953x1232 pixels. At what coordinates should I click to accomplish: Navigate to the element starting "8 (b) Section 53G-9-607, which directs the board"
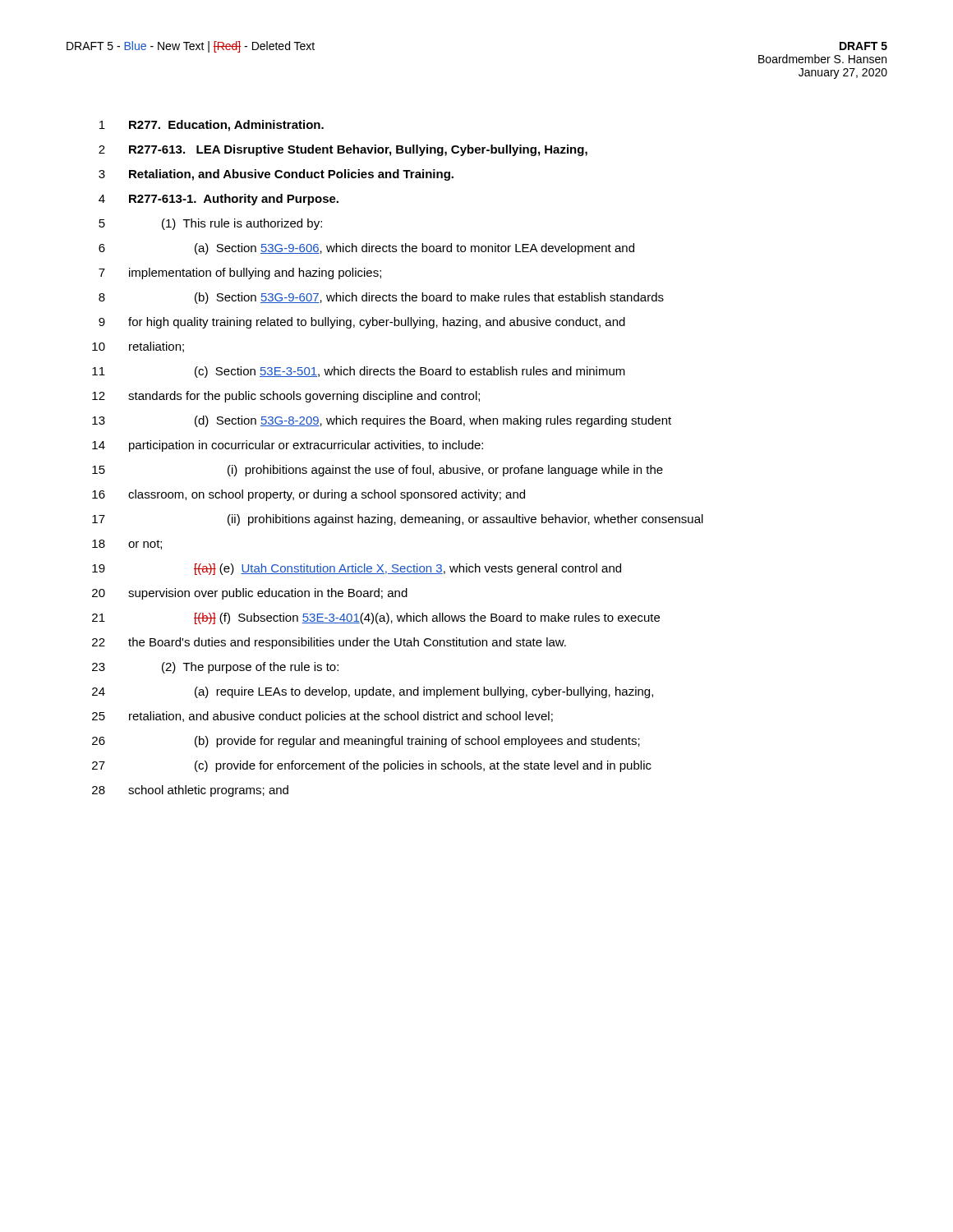click(476, 297)
